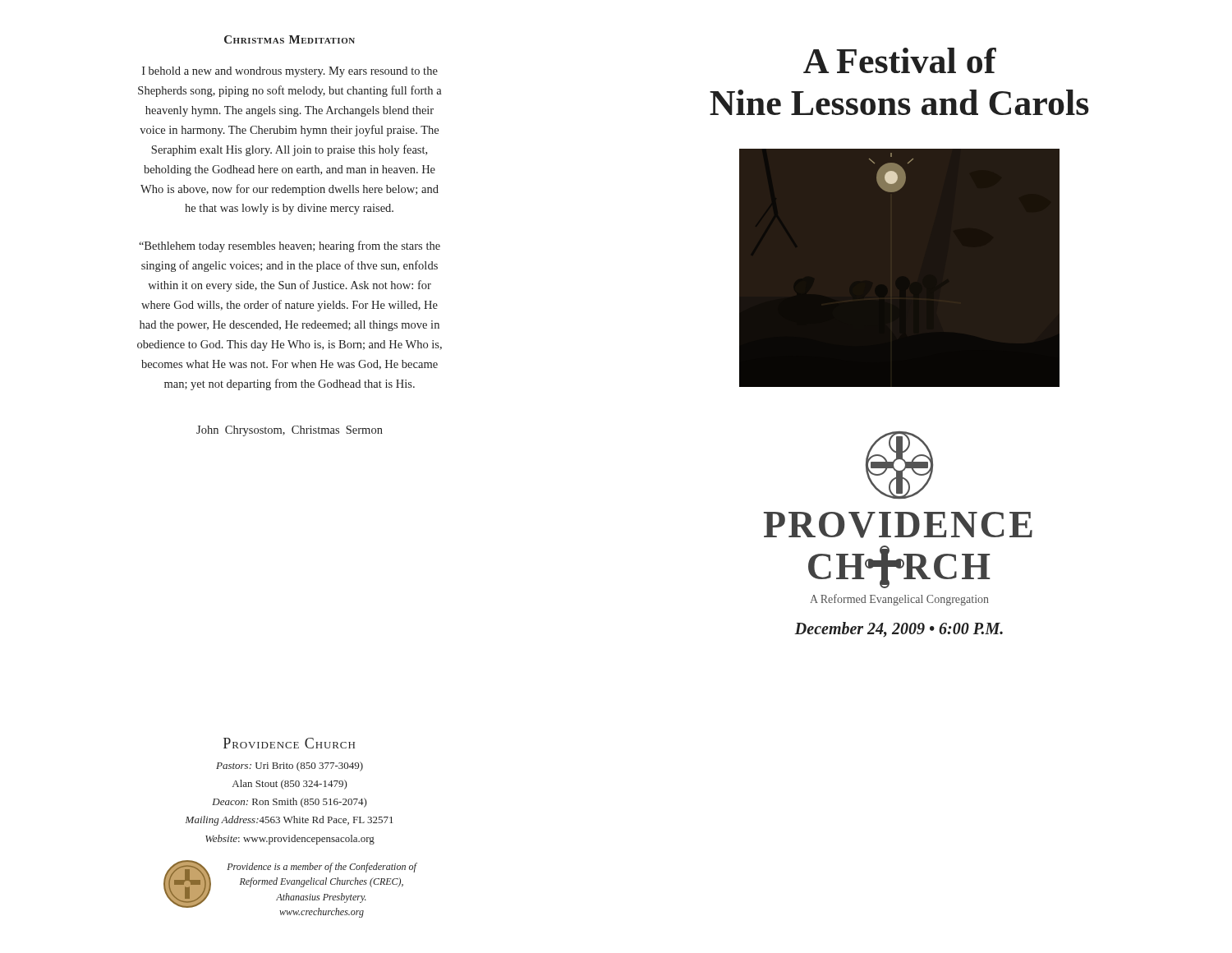Click on the text block that says "Providence Church Pastors: Uri Brito (850 377-3049)"
Screen dimensions: 953x1232
pyautogui.click(x=290, y=791)
